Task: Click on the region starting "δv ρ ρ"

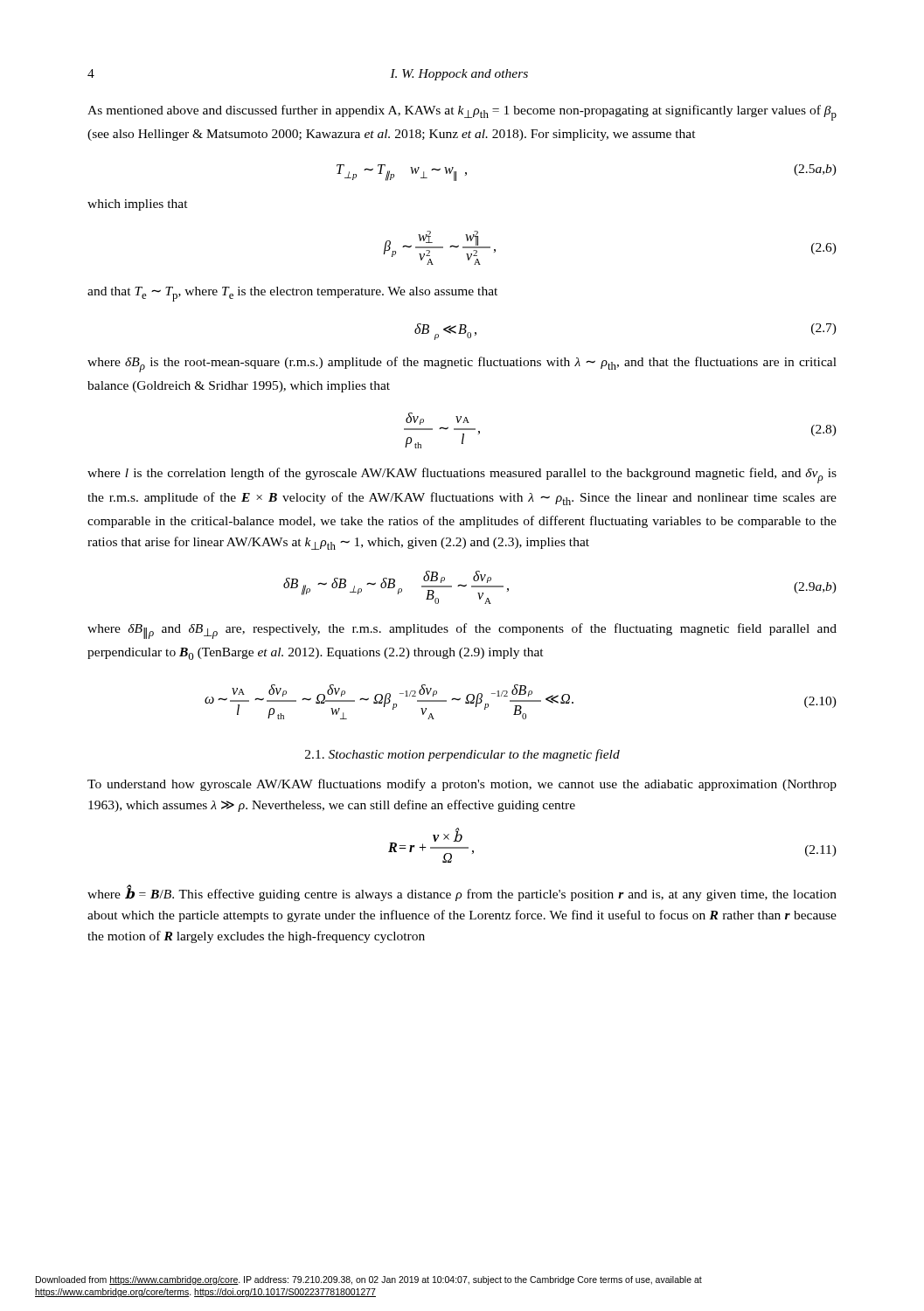Action: 465,430
